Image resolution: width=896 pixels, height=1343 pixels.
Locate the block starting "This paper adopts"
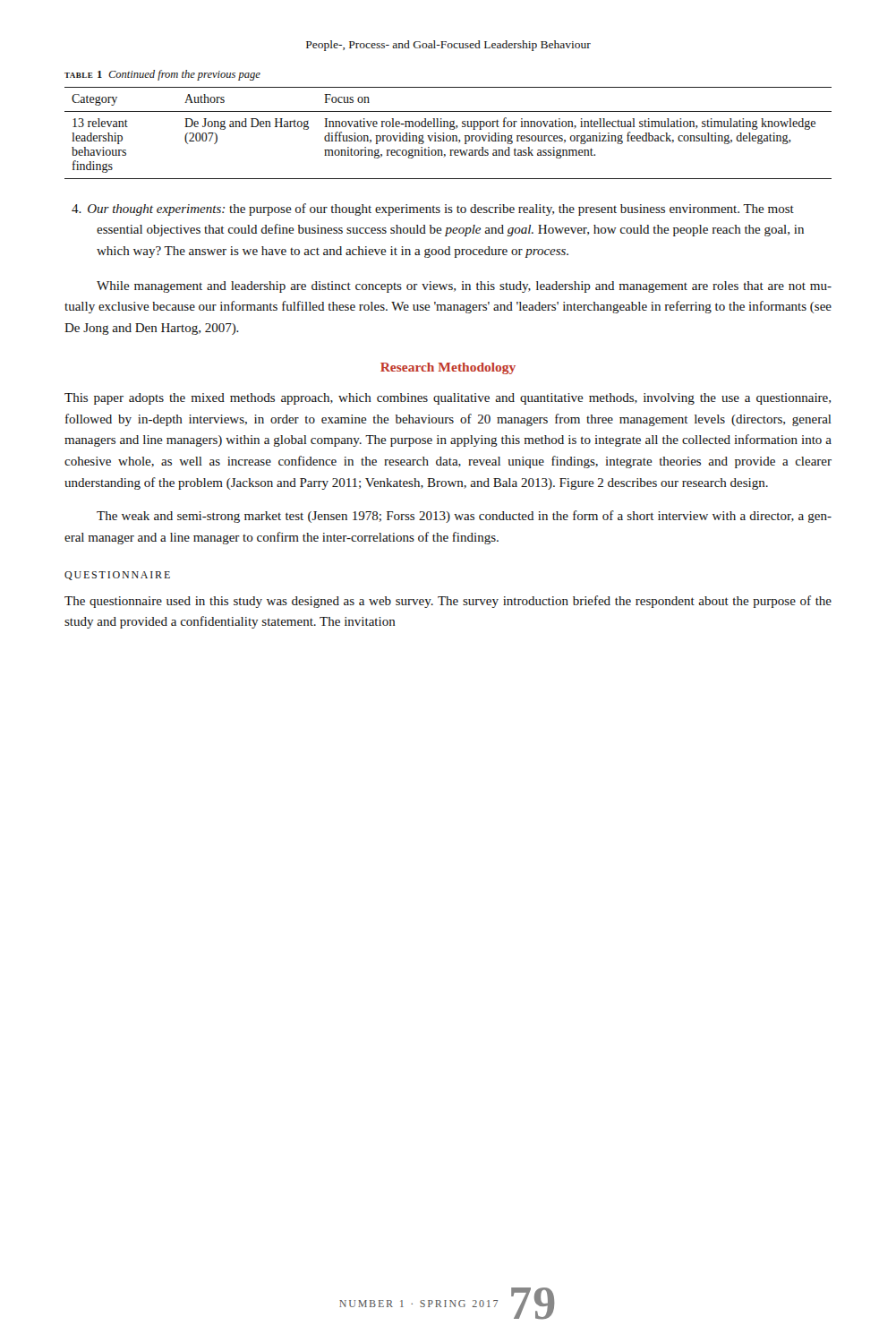pos(448,440)
